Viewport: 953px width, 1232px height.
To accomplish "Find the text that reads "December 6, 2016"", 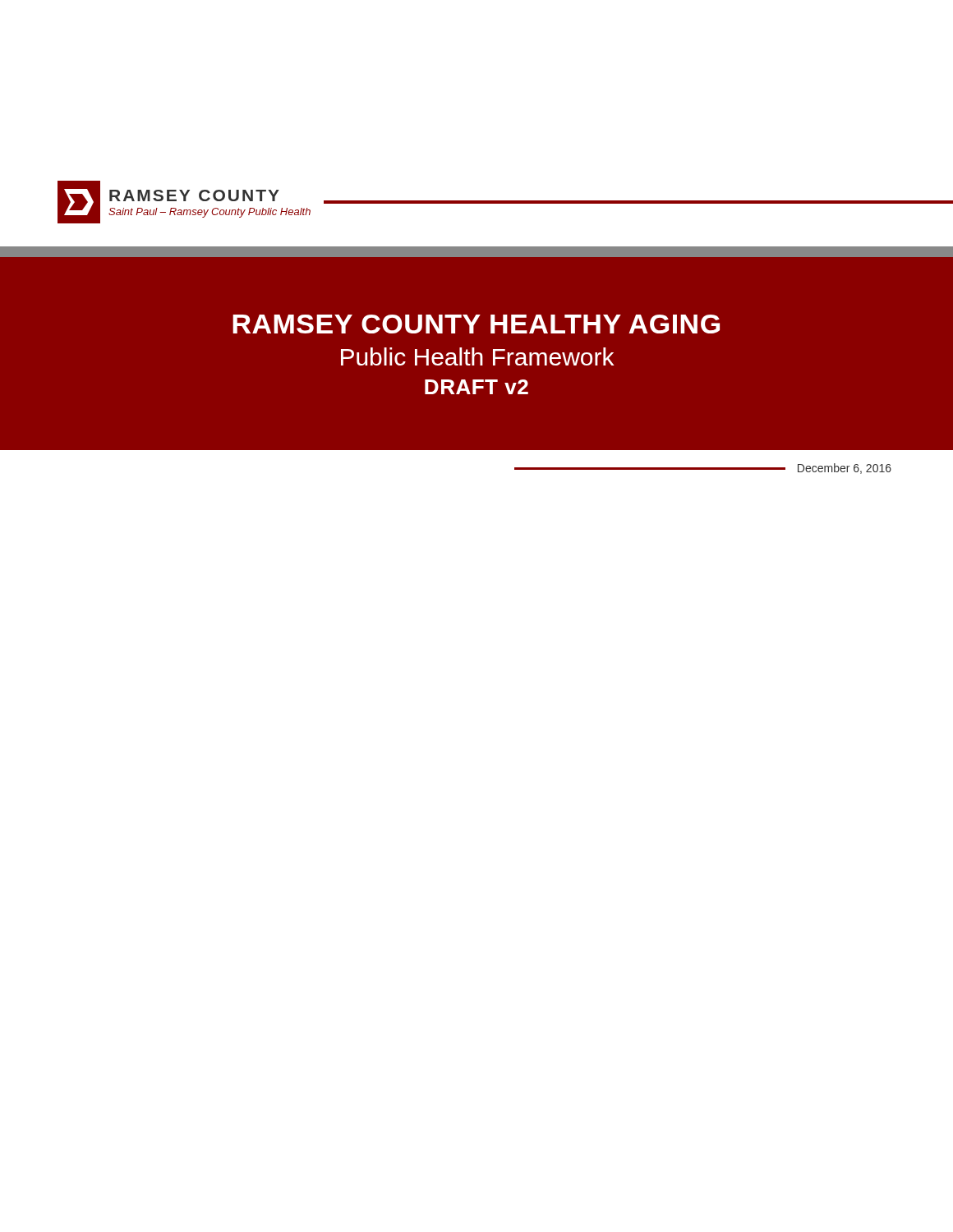I will click(x=844, y=468).
